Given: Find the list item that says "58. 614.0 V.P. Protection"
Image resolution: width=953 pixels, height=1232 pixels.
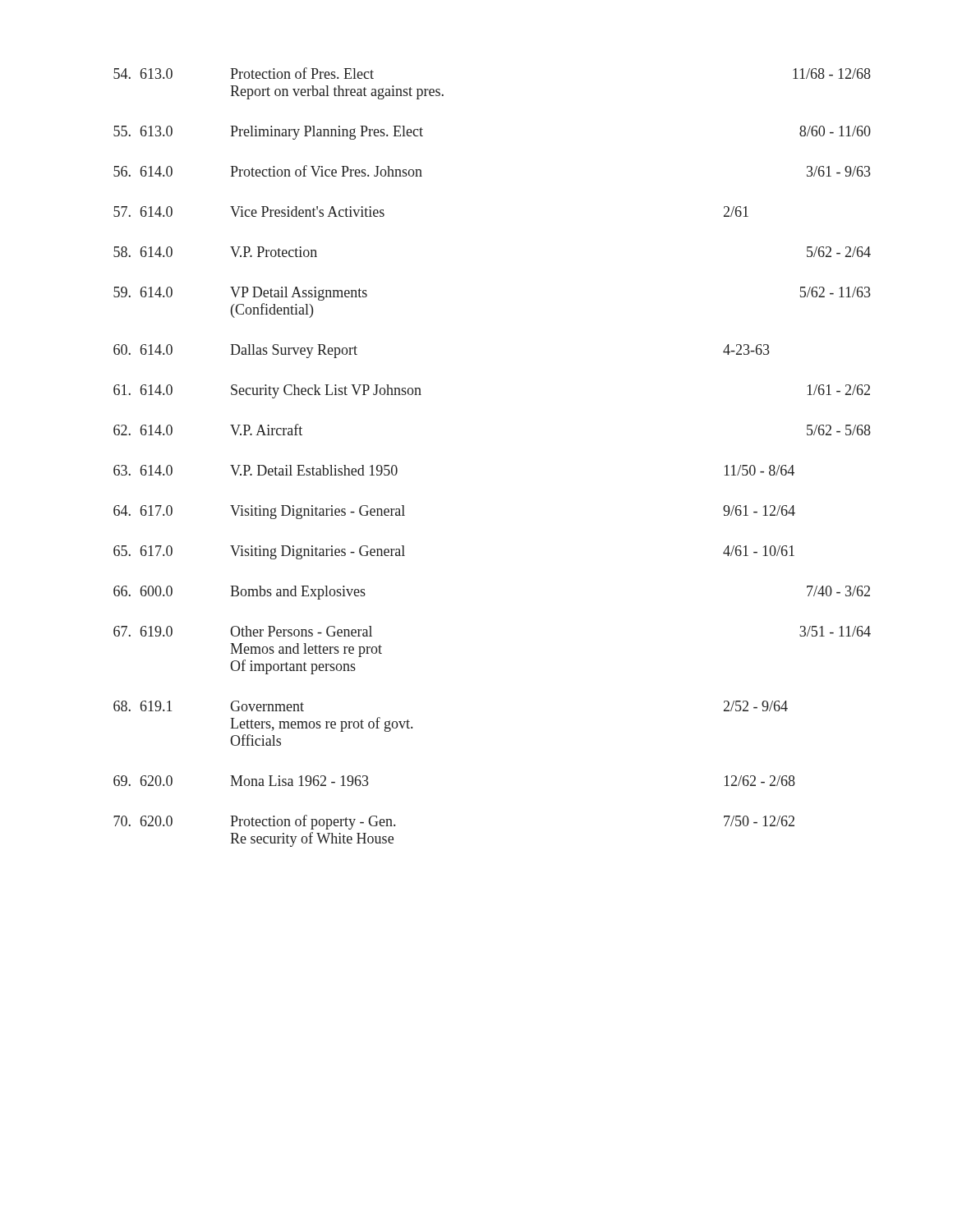Looking at the screenshot, I should pos(143,251).
